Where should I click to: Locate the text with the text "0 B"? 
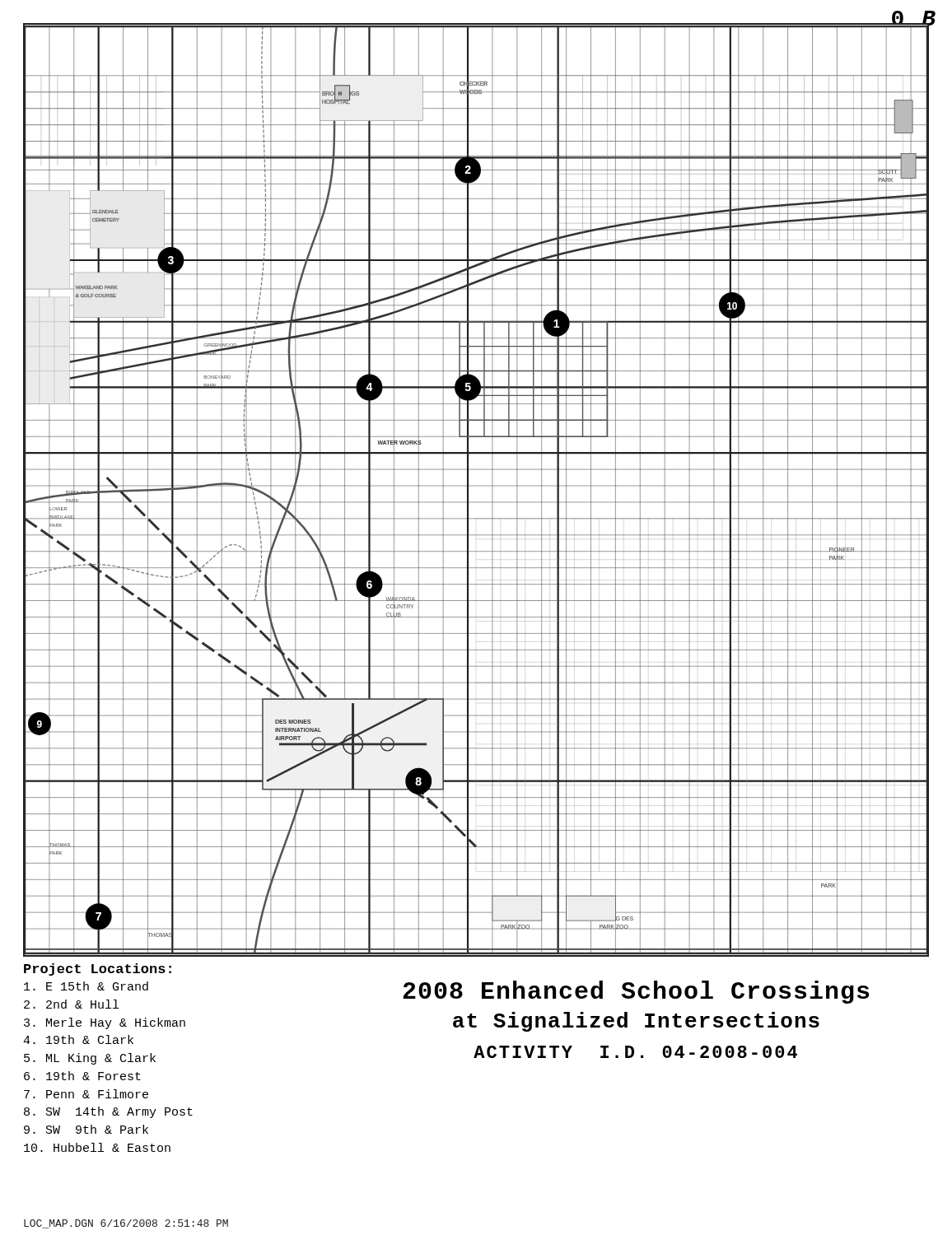[914, 19]
